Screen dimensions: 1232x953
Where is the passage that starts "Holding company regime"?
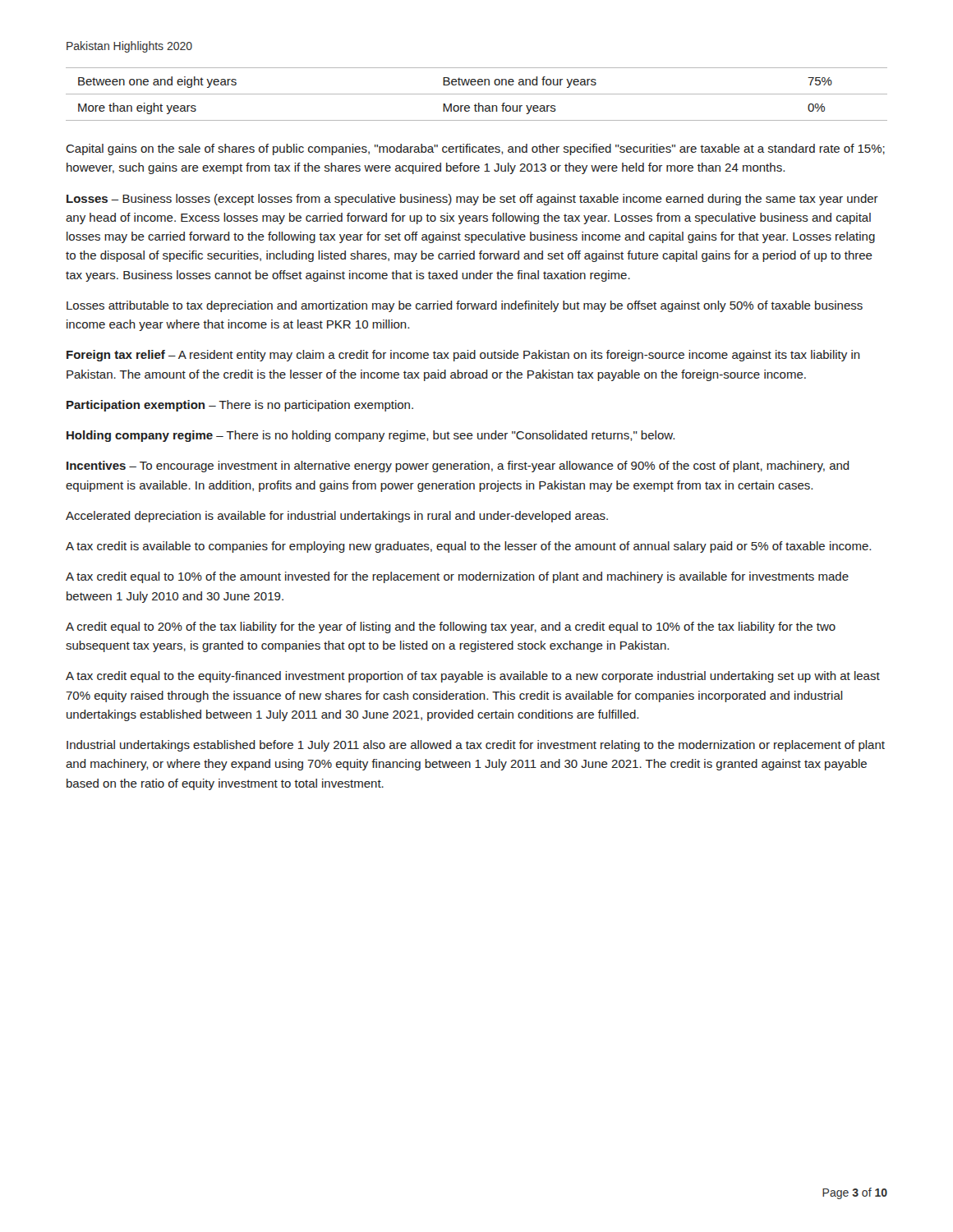tap(371, 435)
